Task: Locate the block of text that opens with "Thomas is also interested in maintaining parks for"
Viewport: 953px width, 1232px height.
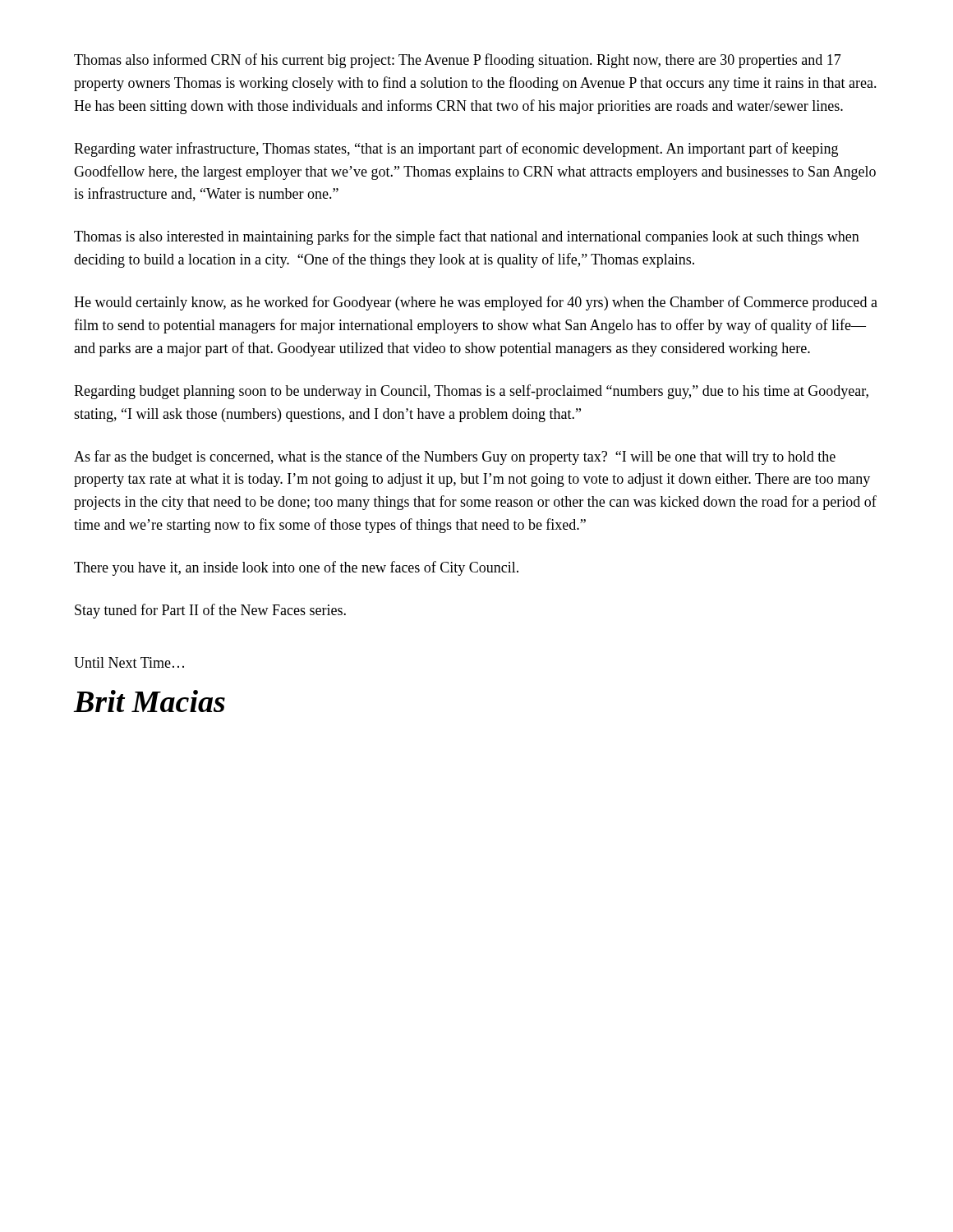Action: point(467,248)
